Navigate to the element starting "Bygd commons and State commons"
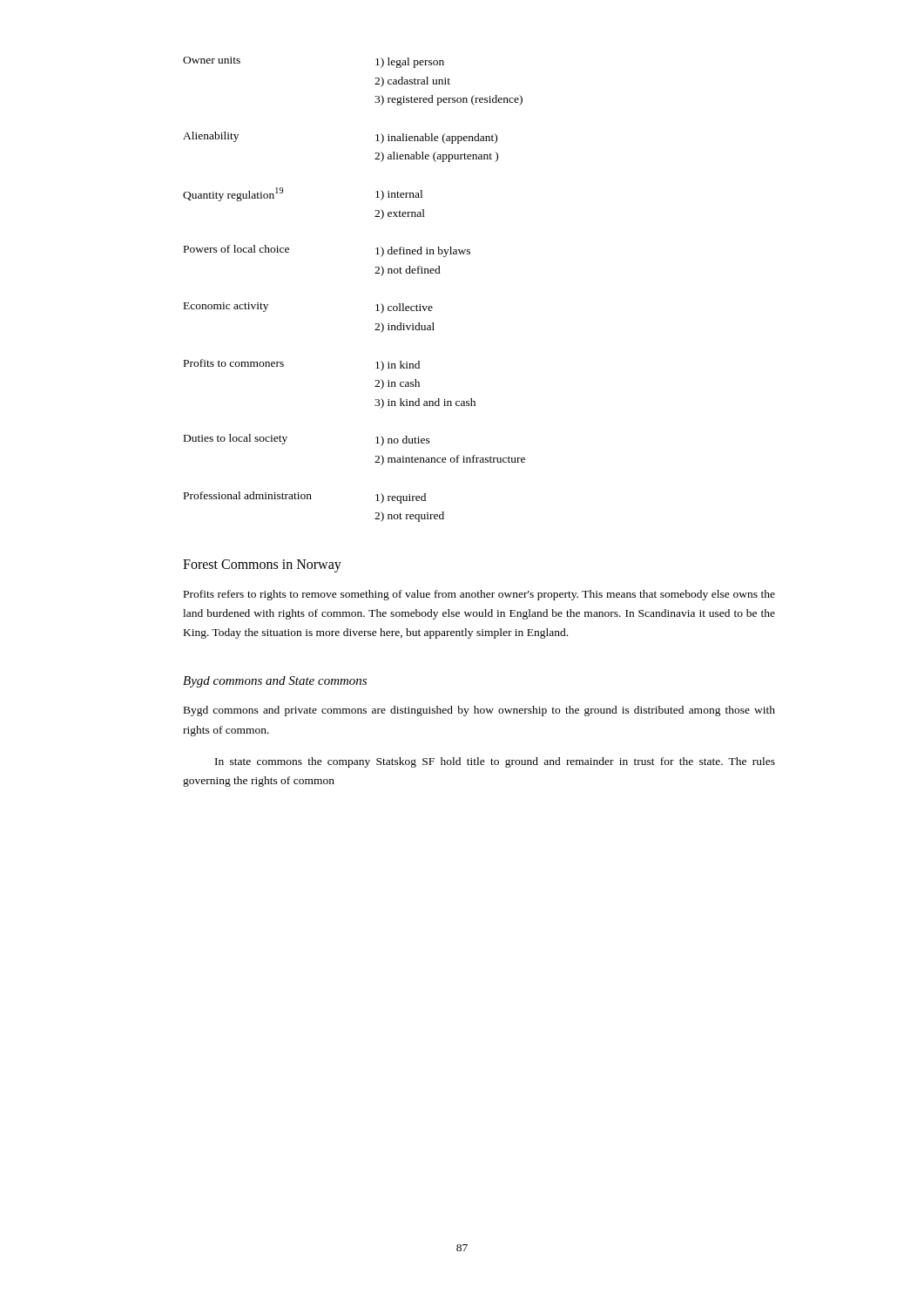This screenshot has height=1307, width=924. 275,681
